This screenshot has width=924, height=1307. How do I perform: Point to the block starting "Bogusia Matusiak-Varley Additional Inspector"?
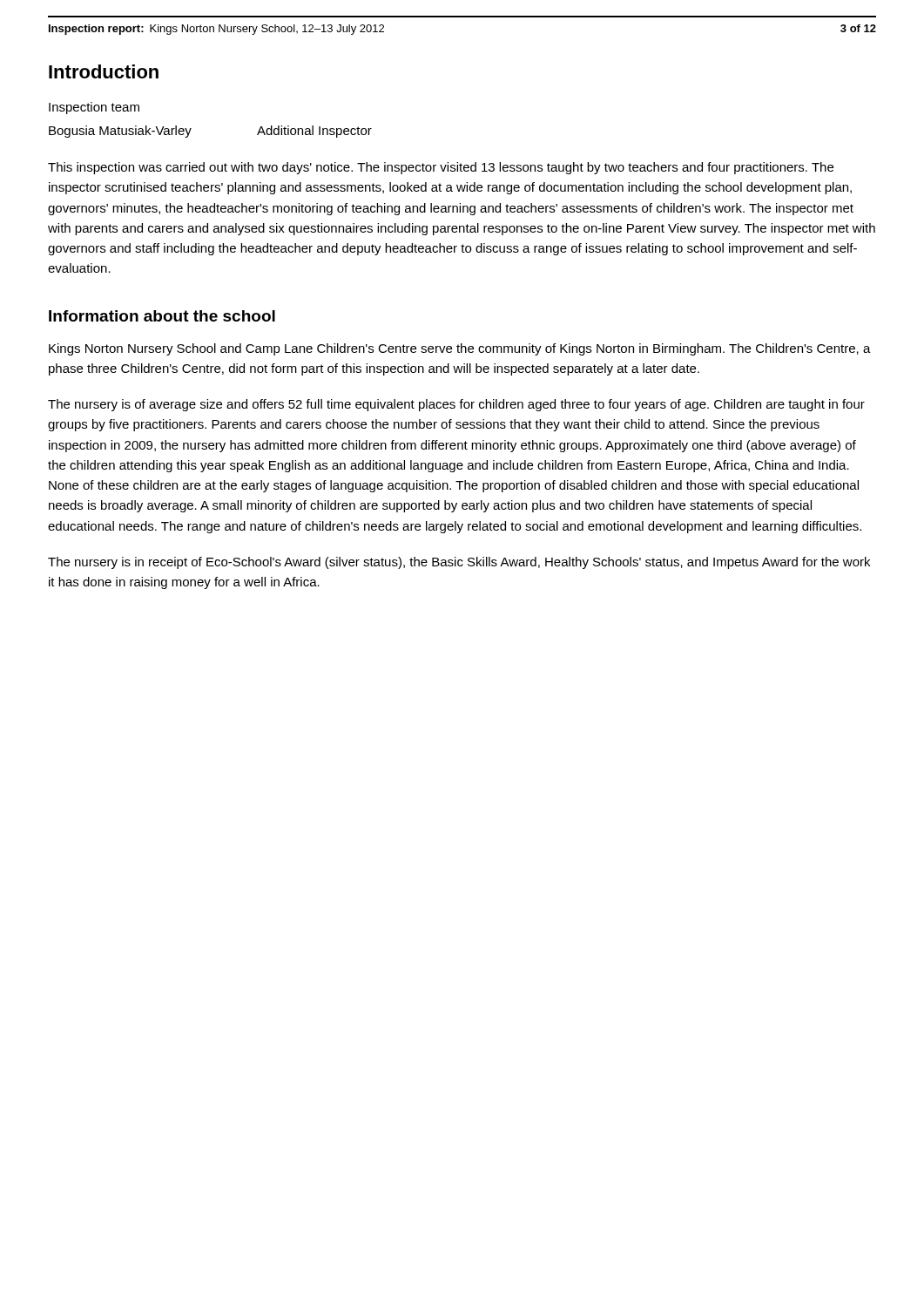[118, 131]
